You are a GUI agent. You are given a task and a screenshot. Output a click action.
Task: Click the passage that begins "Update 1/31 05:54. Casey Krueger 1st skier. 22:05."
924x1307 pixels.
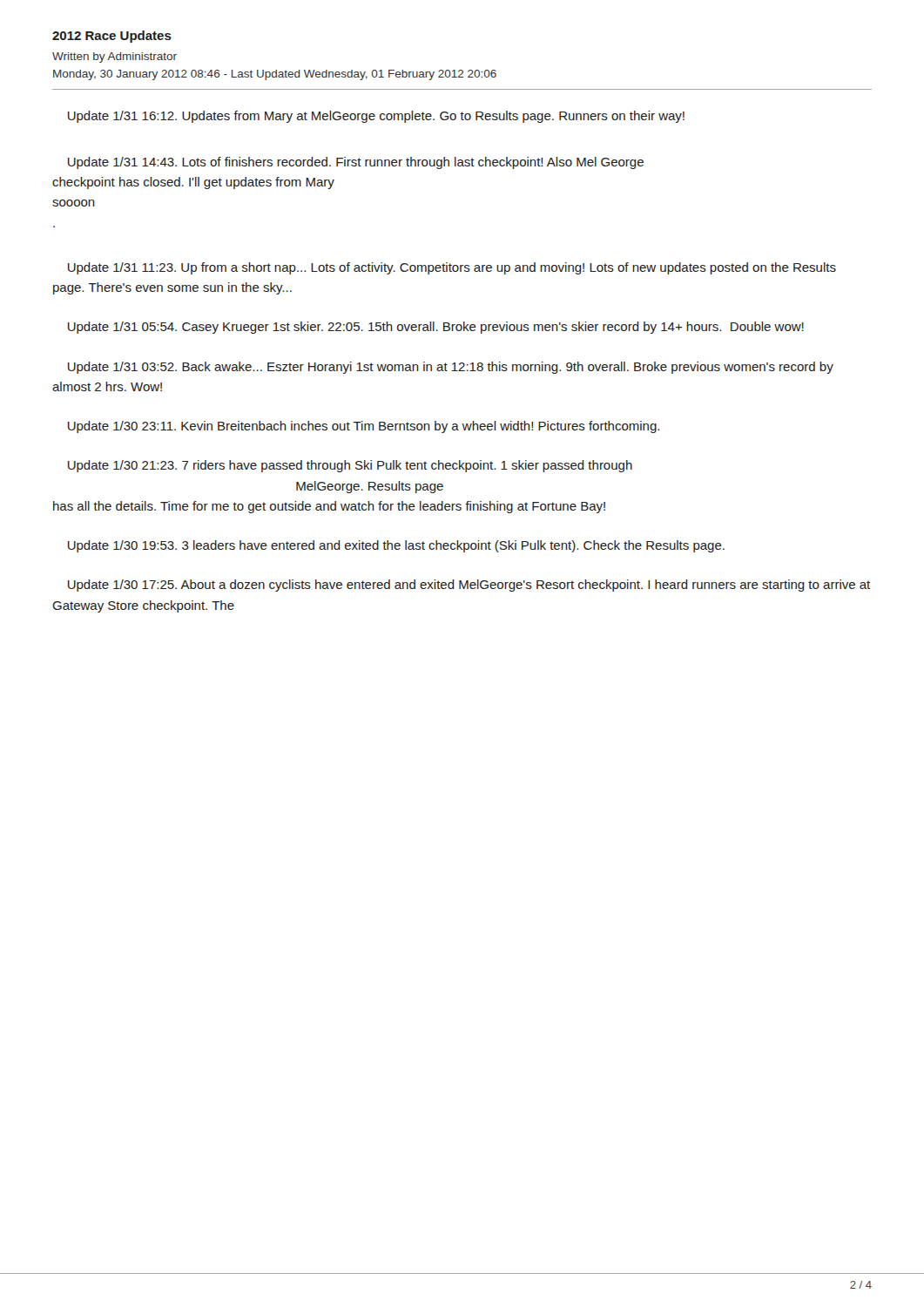pyautogui.click(x=428, y=327)
